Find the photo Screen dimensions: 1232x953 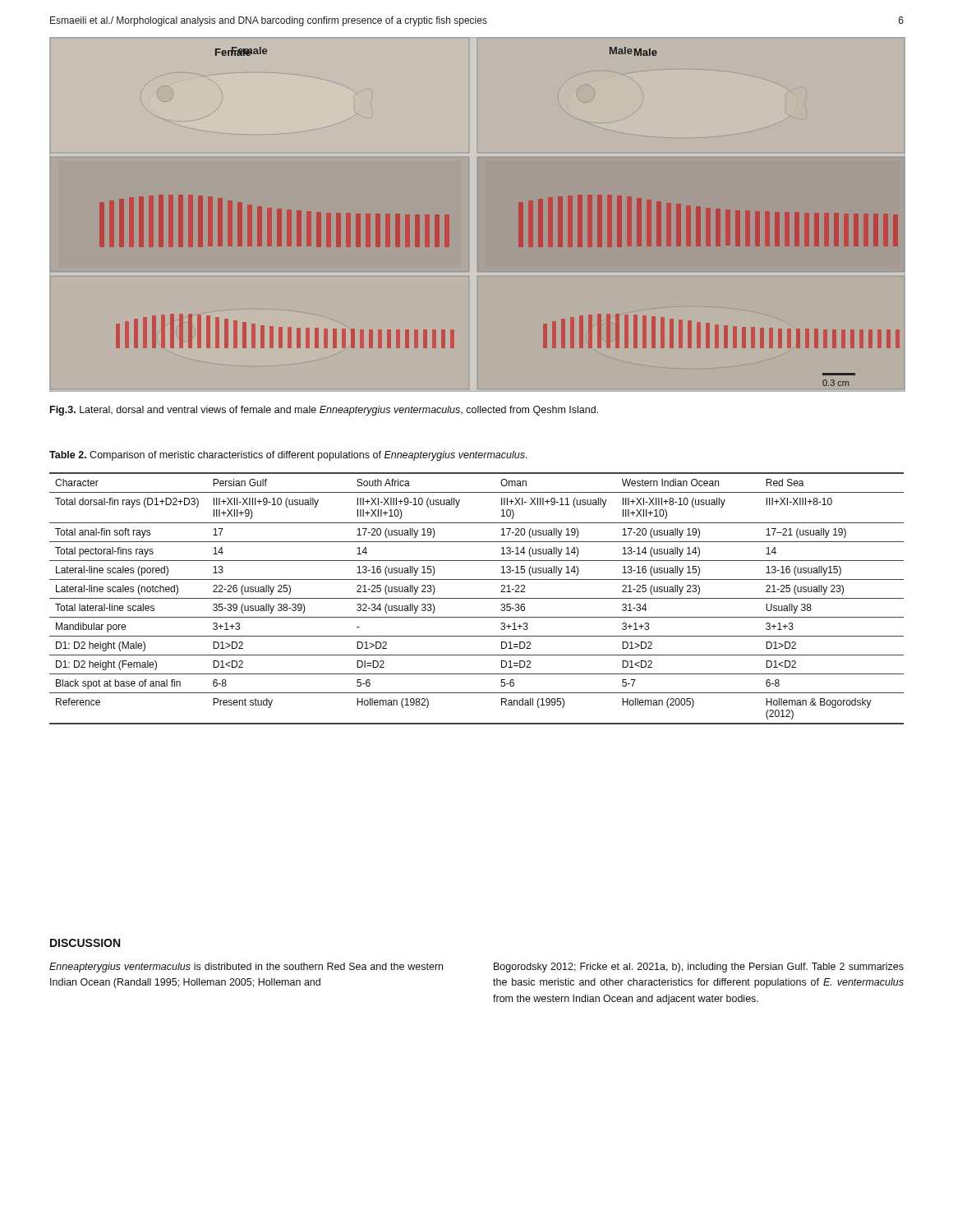click(476, 214)
